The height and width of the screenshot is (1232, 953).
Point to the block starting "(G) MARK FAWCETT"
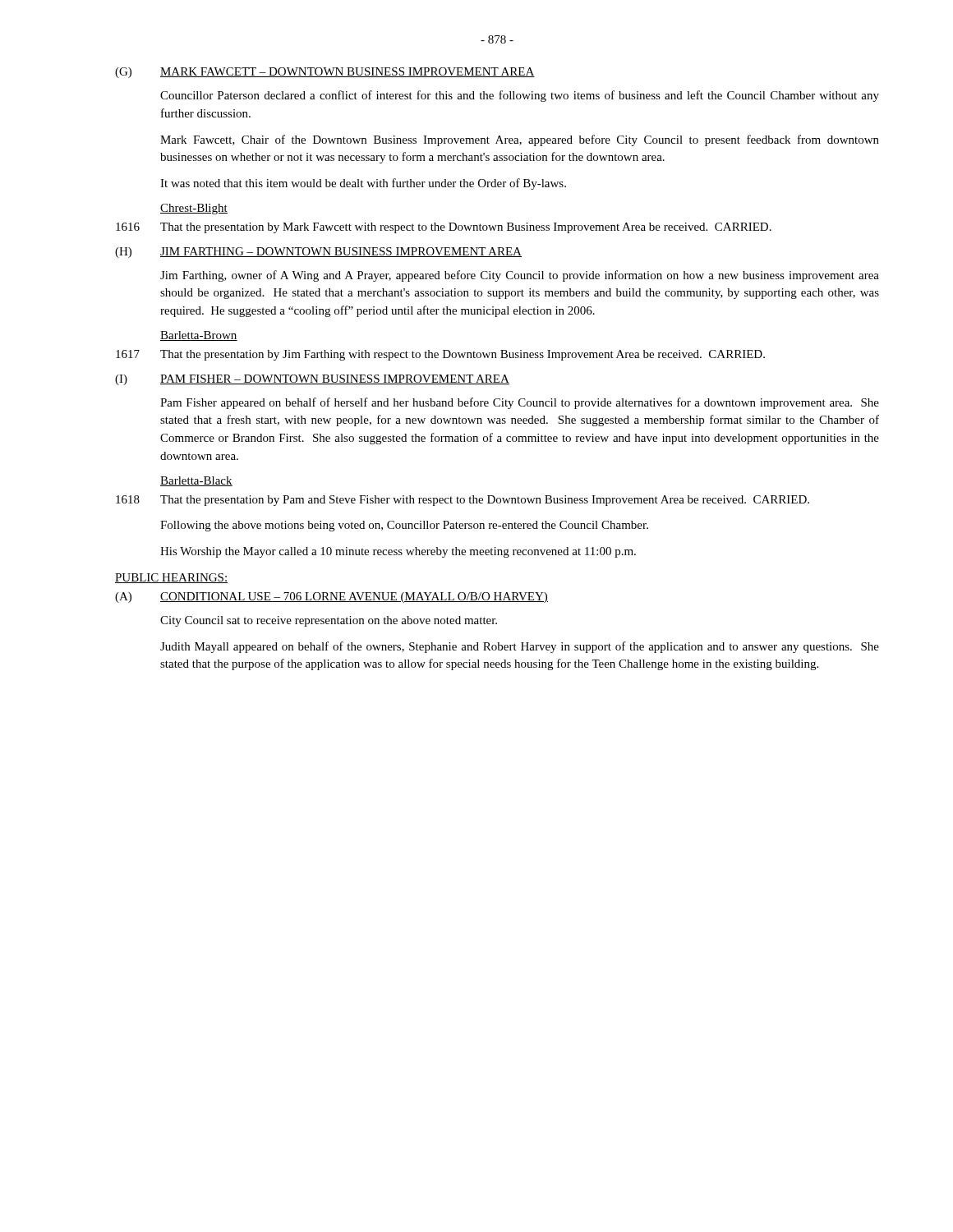coord(497,72)
